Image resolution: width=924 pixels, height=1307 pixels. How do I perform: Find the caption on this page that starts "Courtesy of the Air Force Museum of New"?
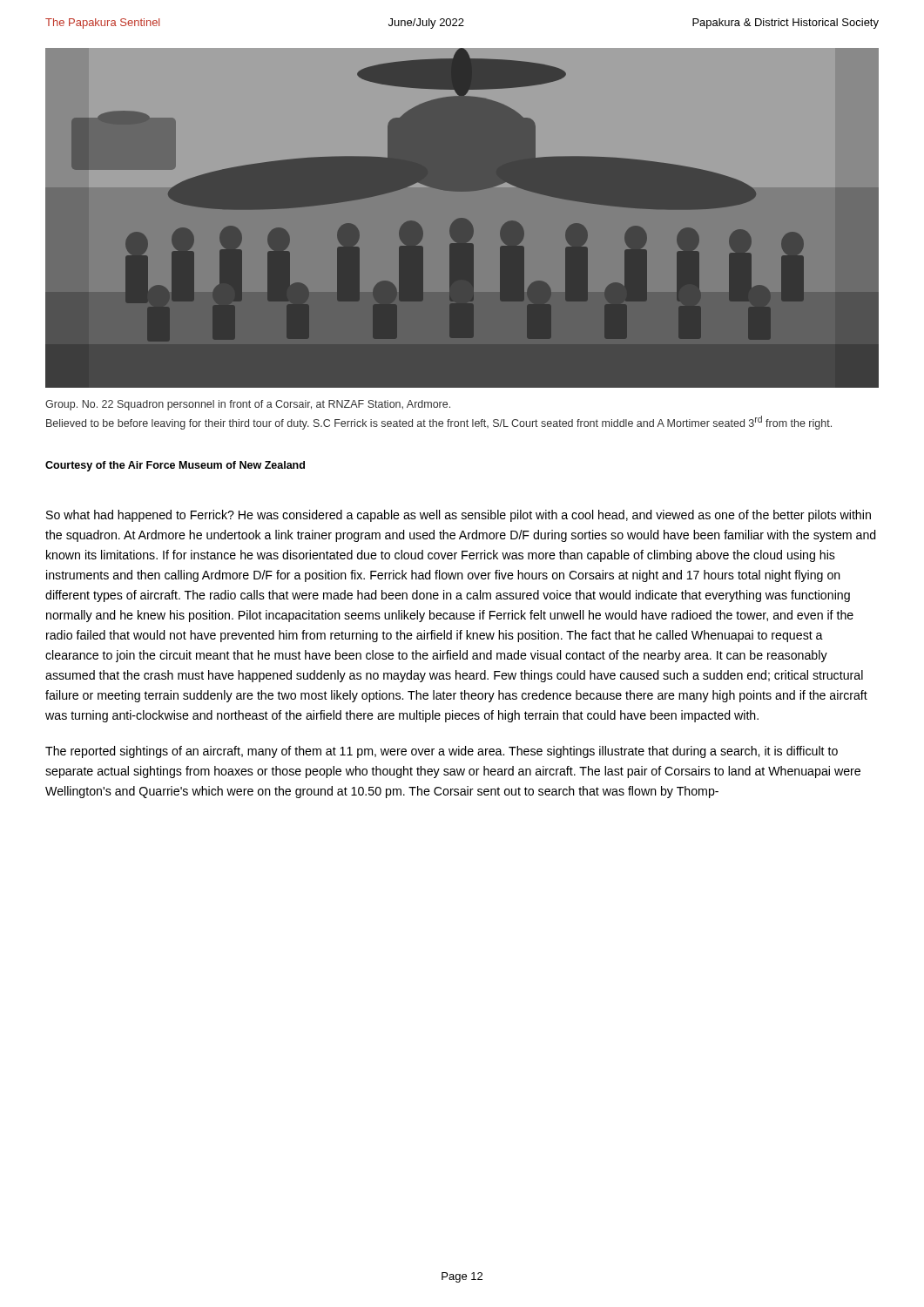tap(175, 465)
